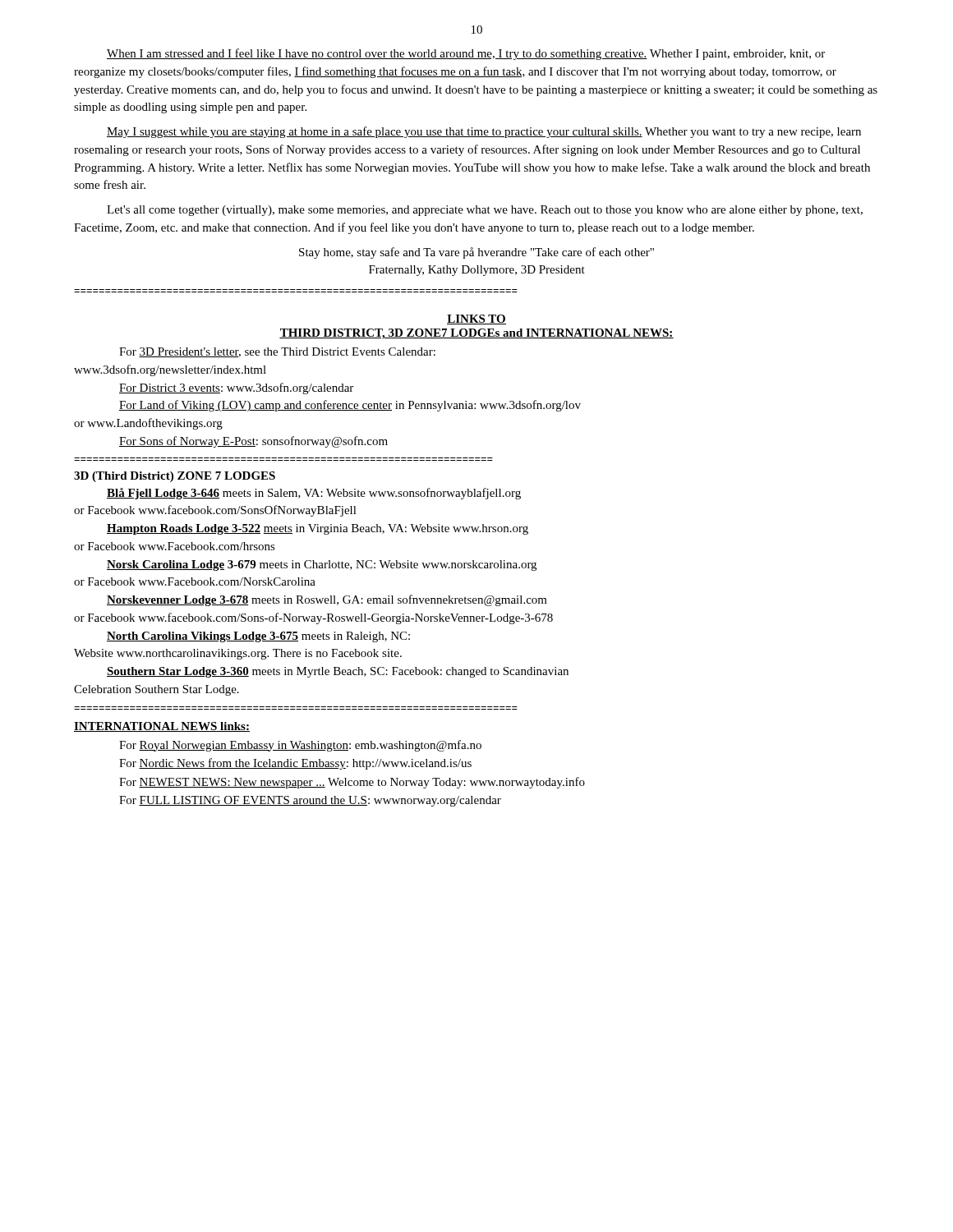This screenshot has width=953, height=1232.
Task: Click on the region starting "Blå Fjell Lodge 3-646"
Action: [476, 502]
